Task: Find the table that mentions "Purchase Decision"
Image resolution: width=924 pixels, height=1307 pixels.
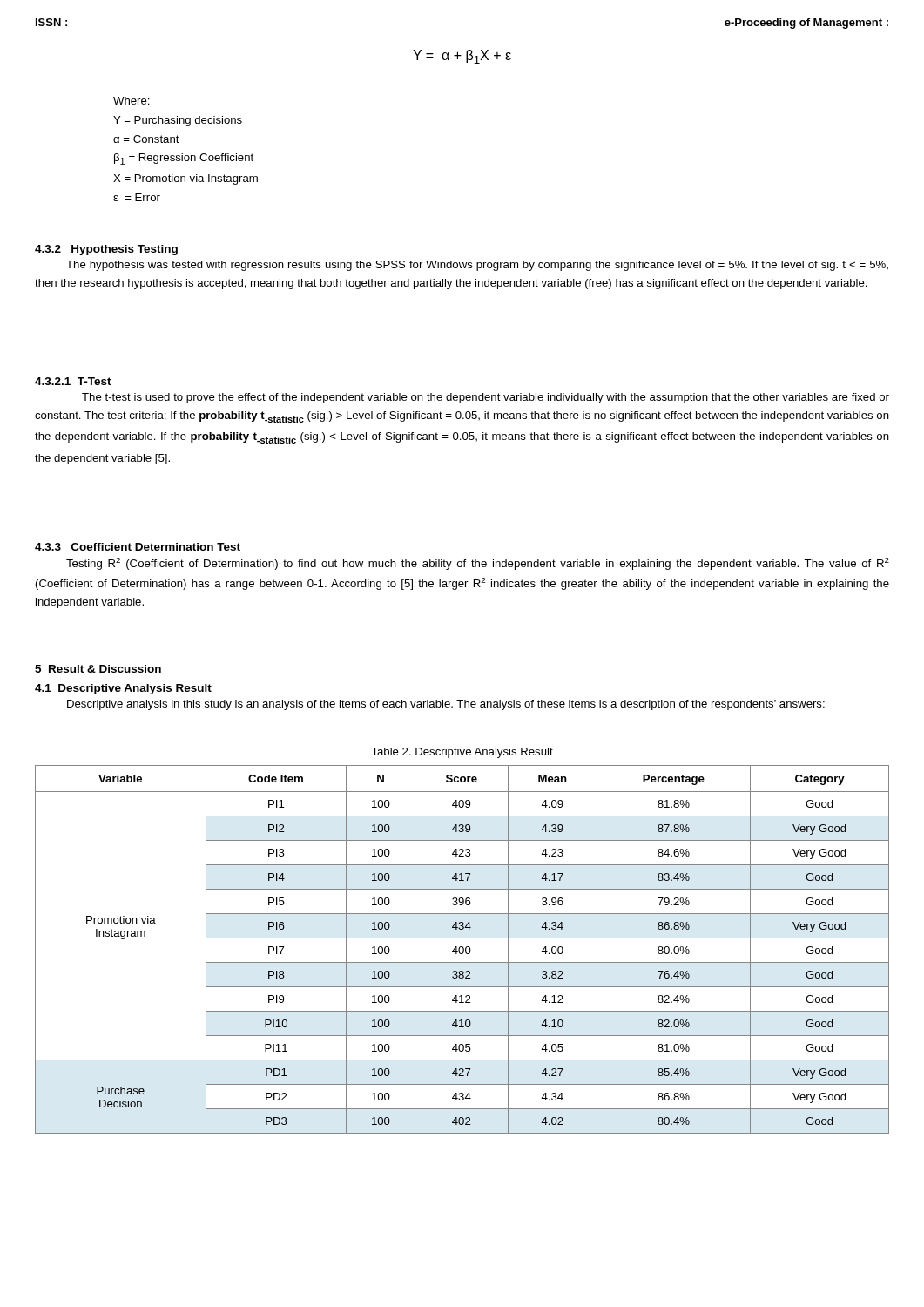Action: click(x=462, y=949)
